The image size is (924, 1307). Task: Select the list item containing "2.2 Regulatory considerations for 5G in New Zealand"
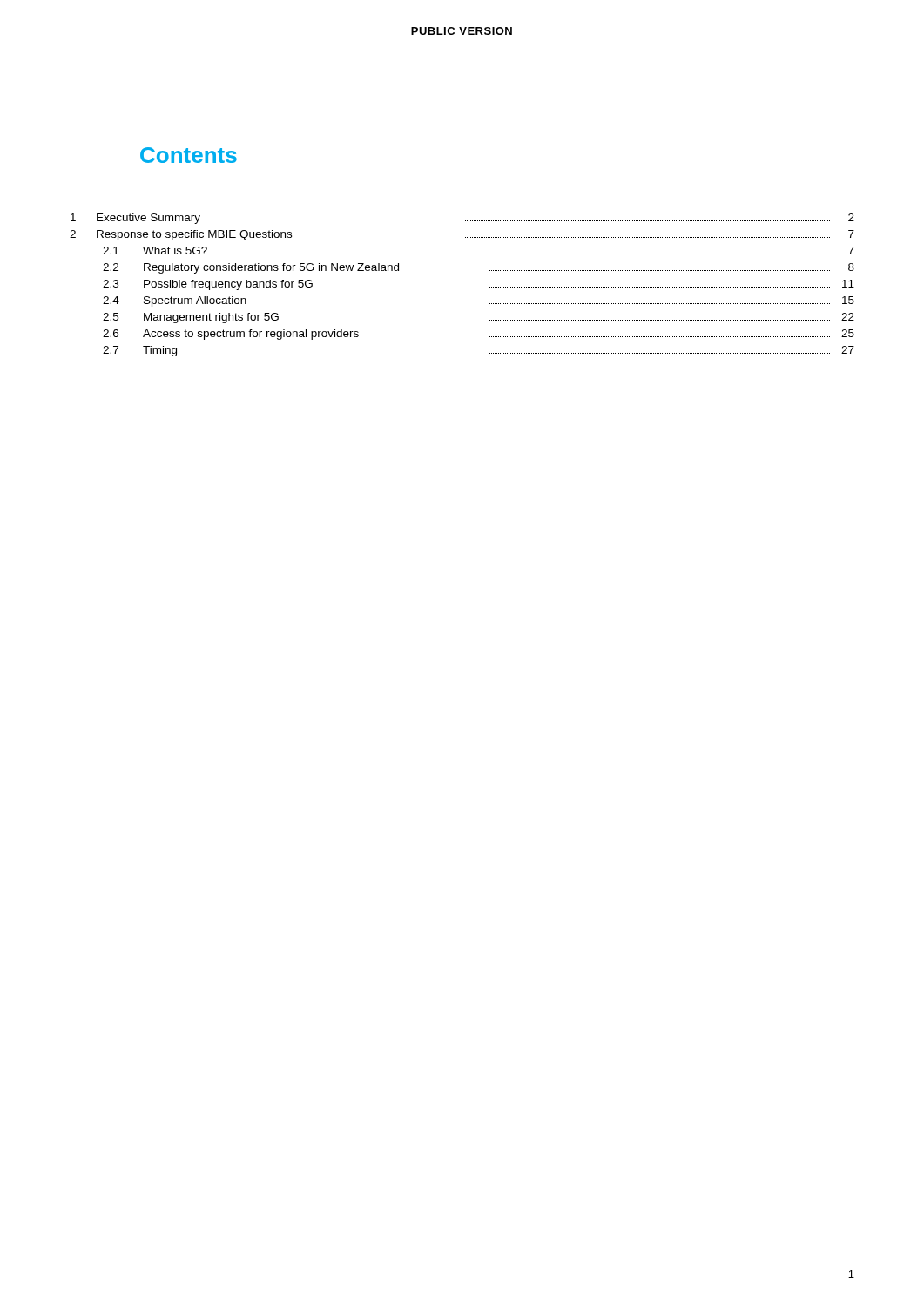(479, 267)
